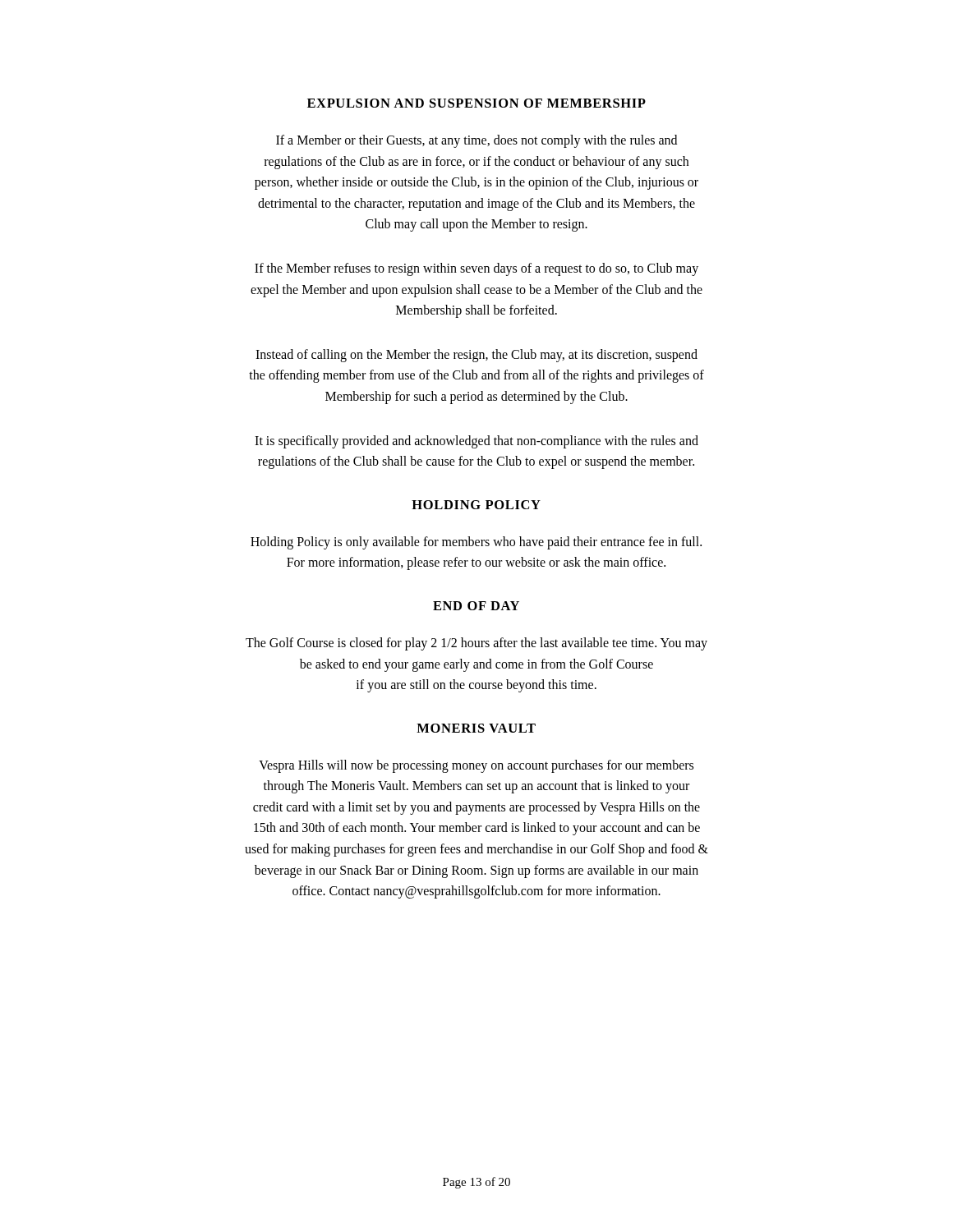953x1232 pixels.
Task: Point to the block beginning "Holding Policy is"
Action: click(476, 552)
